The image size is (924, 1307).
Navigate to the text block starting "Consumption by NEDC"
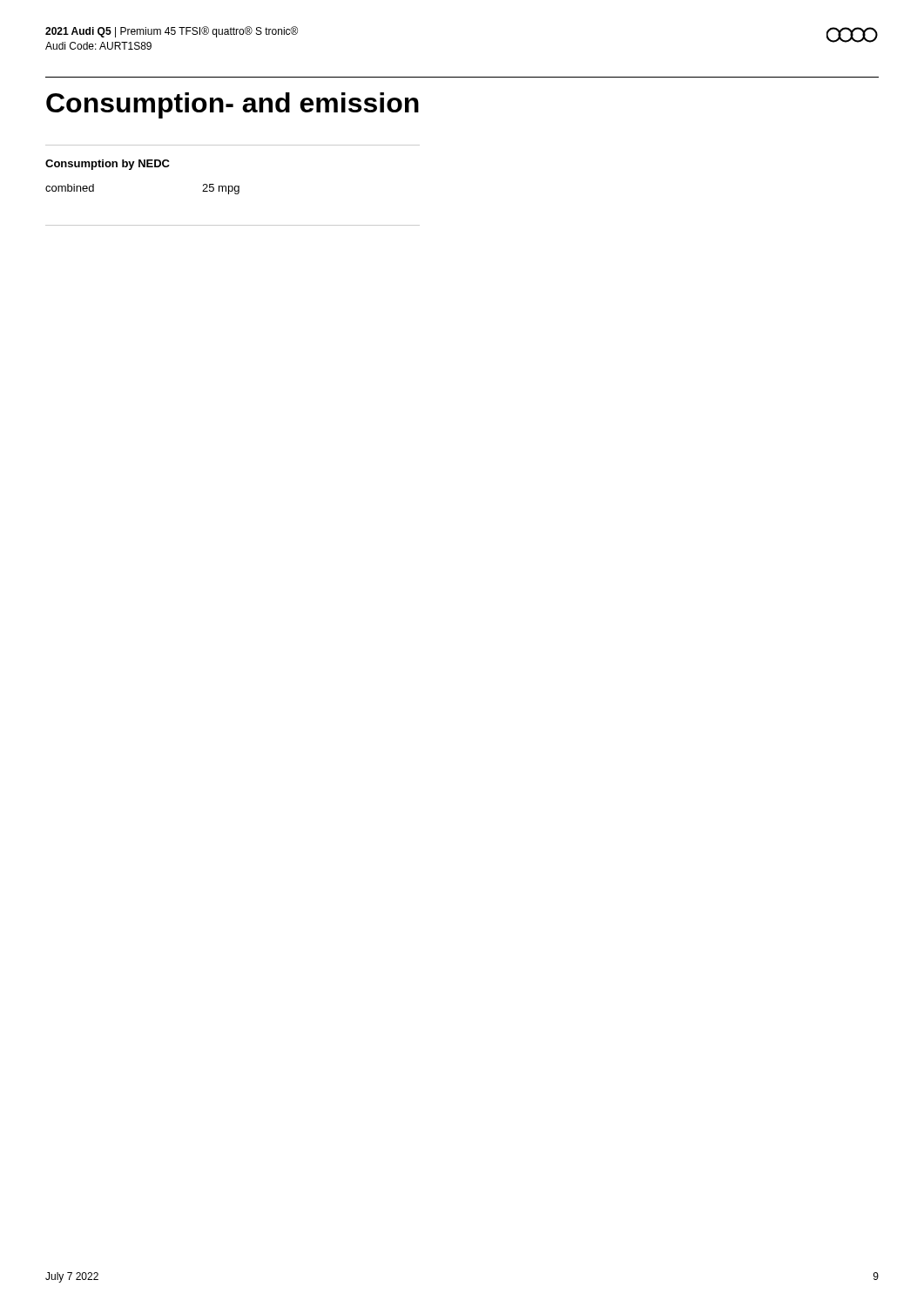point(108,163)
